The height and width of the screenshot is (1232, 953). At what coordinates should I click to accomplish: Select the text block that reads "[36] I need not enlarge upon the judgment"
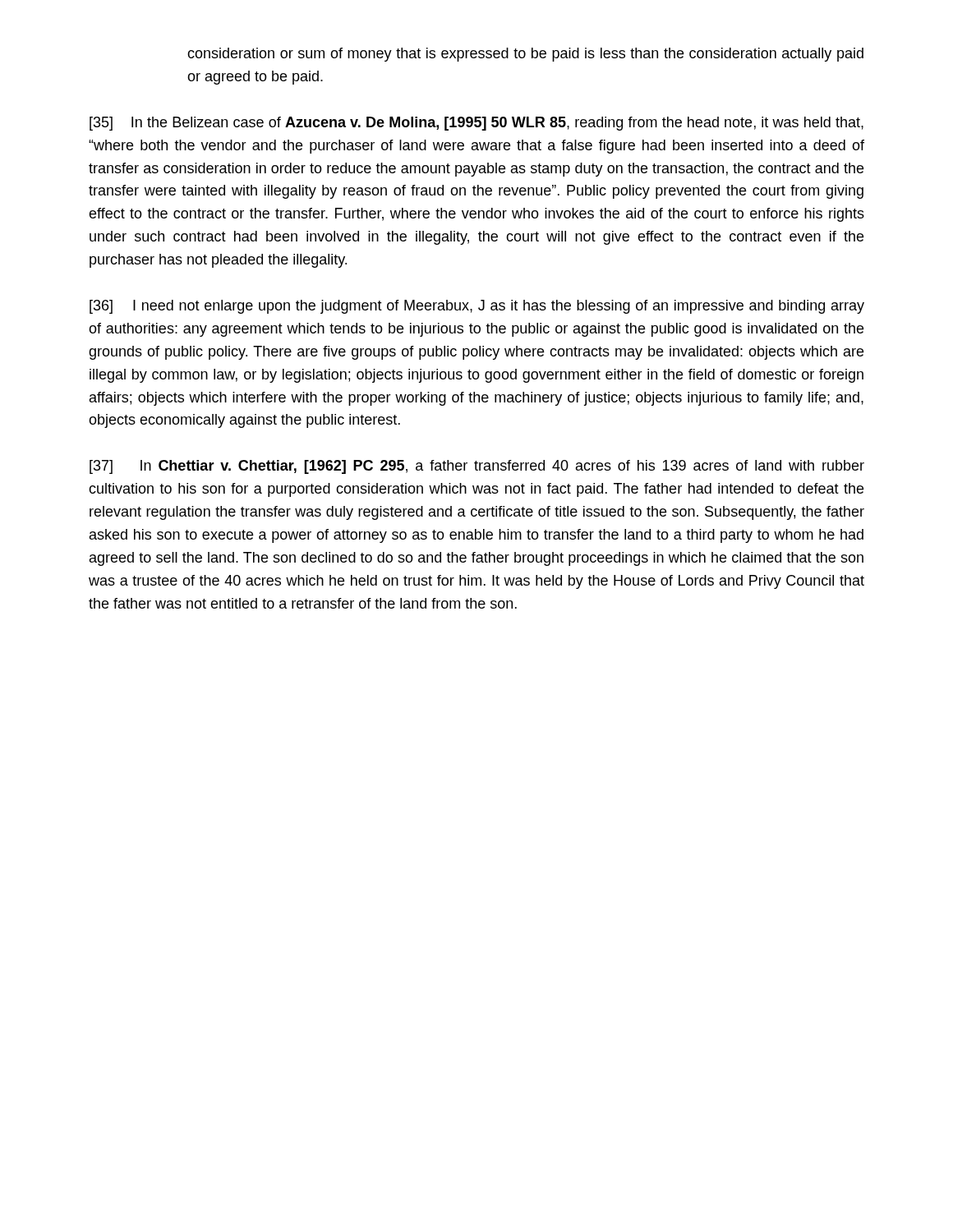tap(476, 363)
